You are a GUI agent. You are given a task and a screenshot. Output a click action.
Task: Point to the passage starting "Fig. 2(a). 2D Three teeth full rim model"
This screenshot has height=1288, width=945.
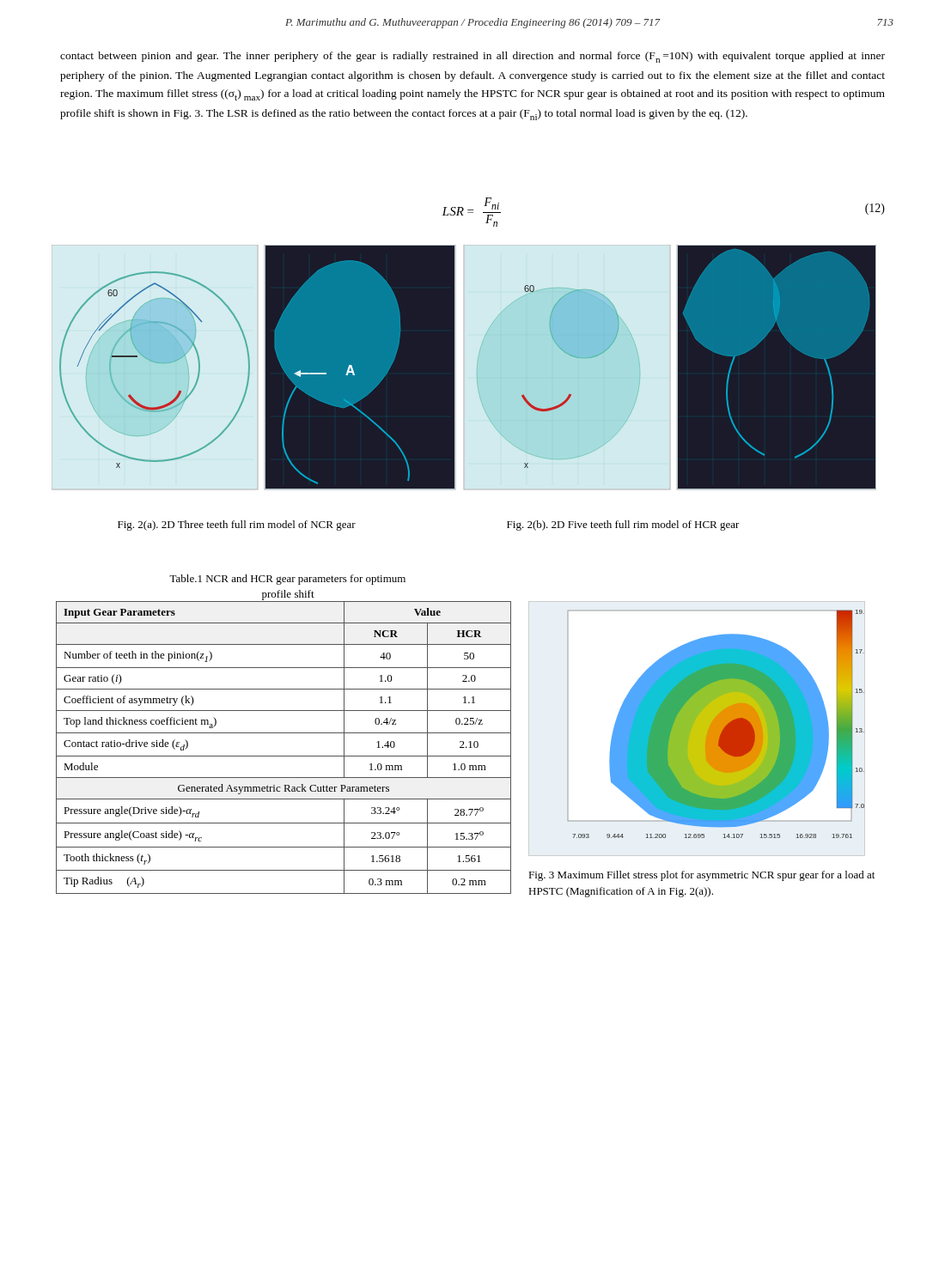point(236,524)
